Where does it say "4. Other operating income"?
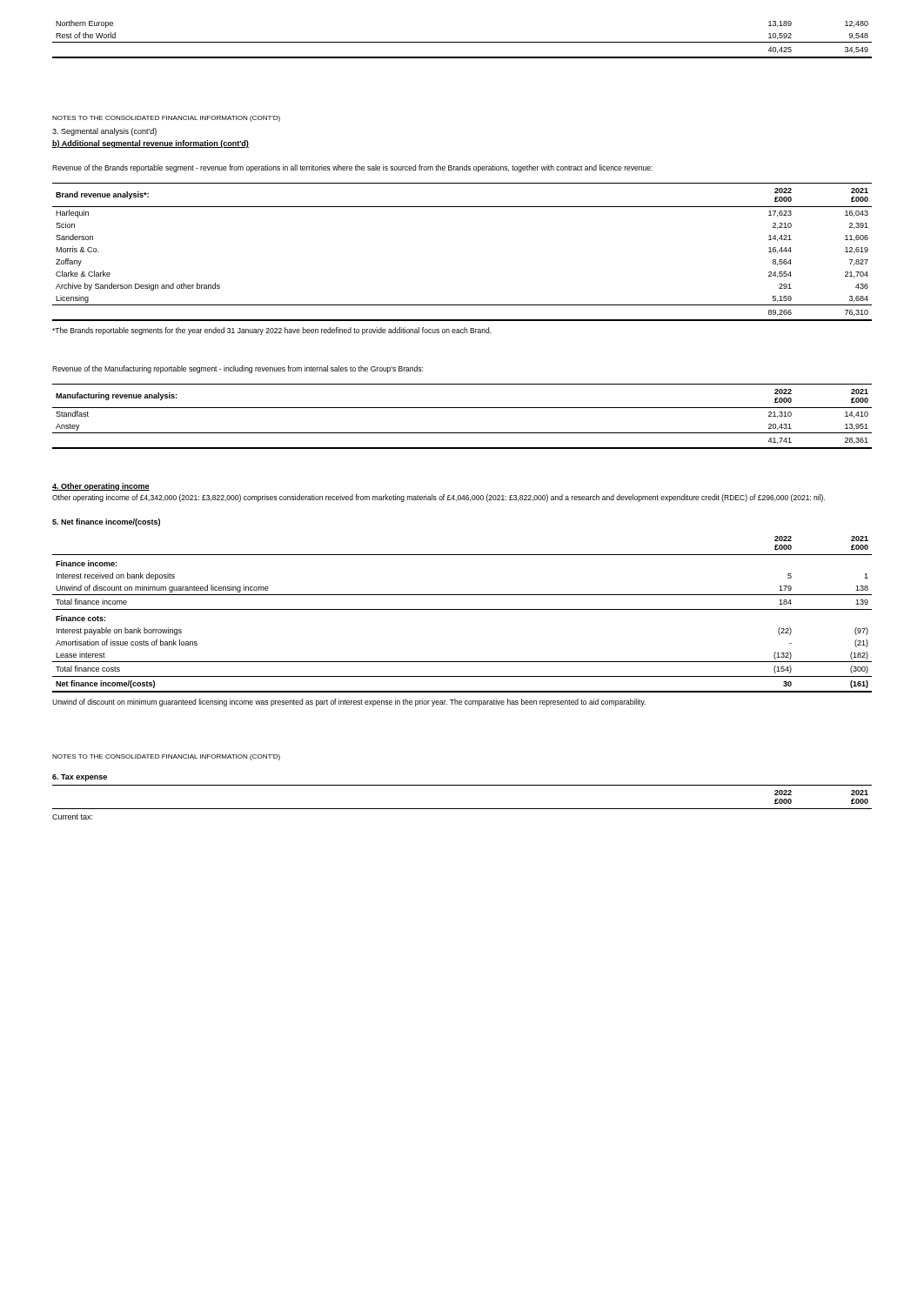This screenshot has width=924, height=1305. coord(101,486)
